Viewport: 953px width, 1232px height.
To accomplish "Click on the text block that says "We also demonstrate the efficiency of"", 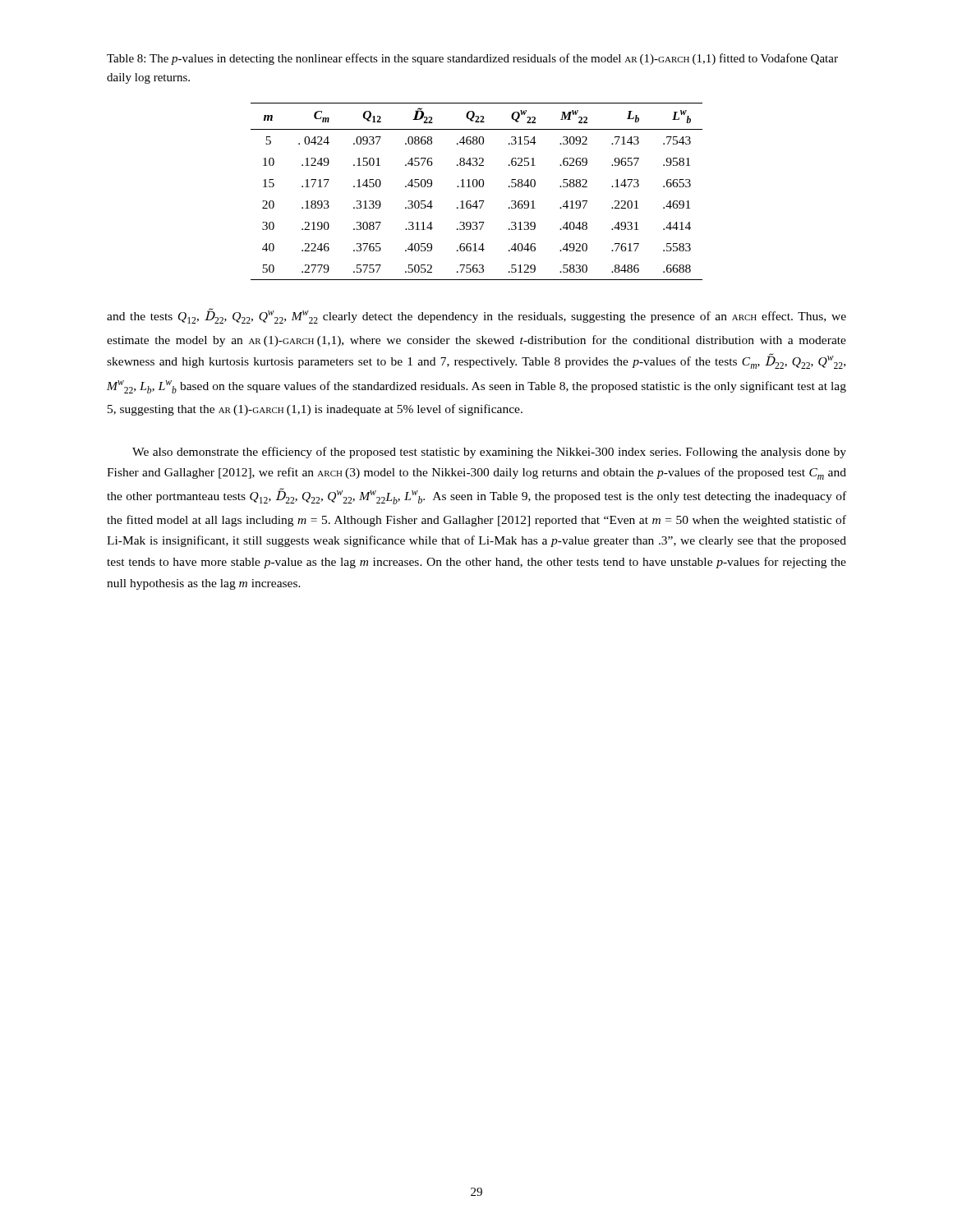I will click(x=476, y=517).
